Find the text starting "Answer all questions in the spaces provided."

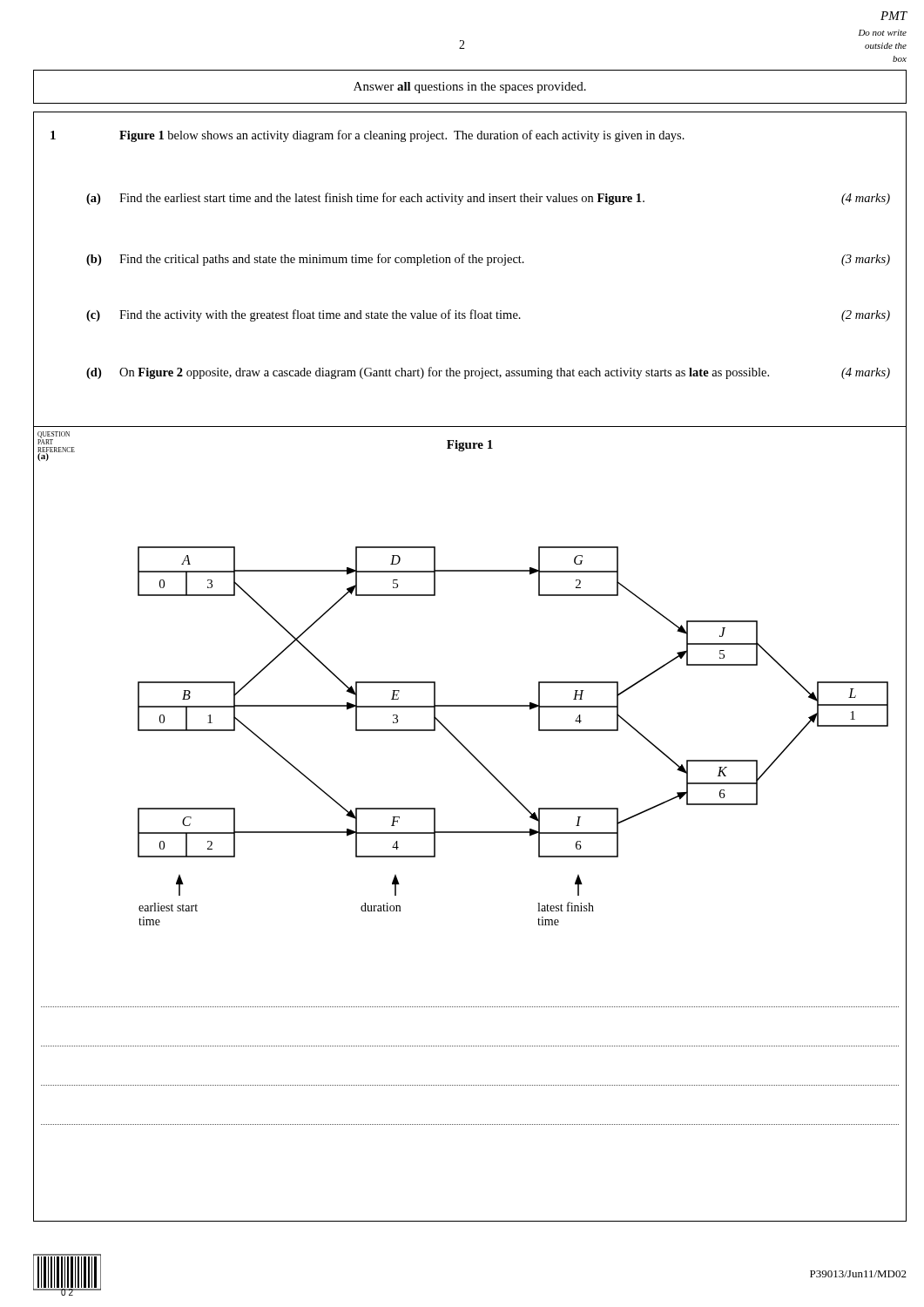click(470, 86)
